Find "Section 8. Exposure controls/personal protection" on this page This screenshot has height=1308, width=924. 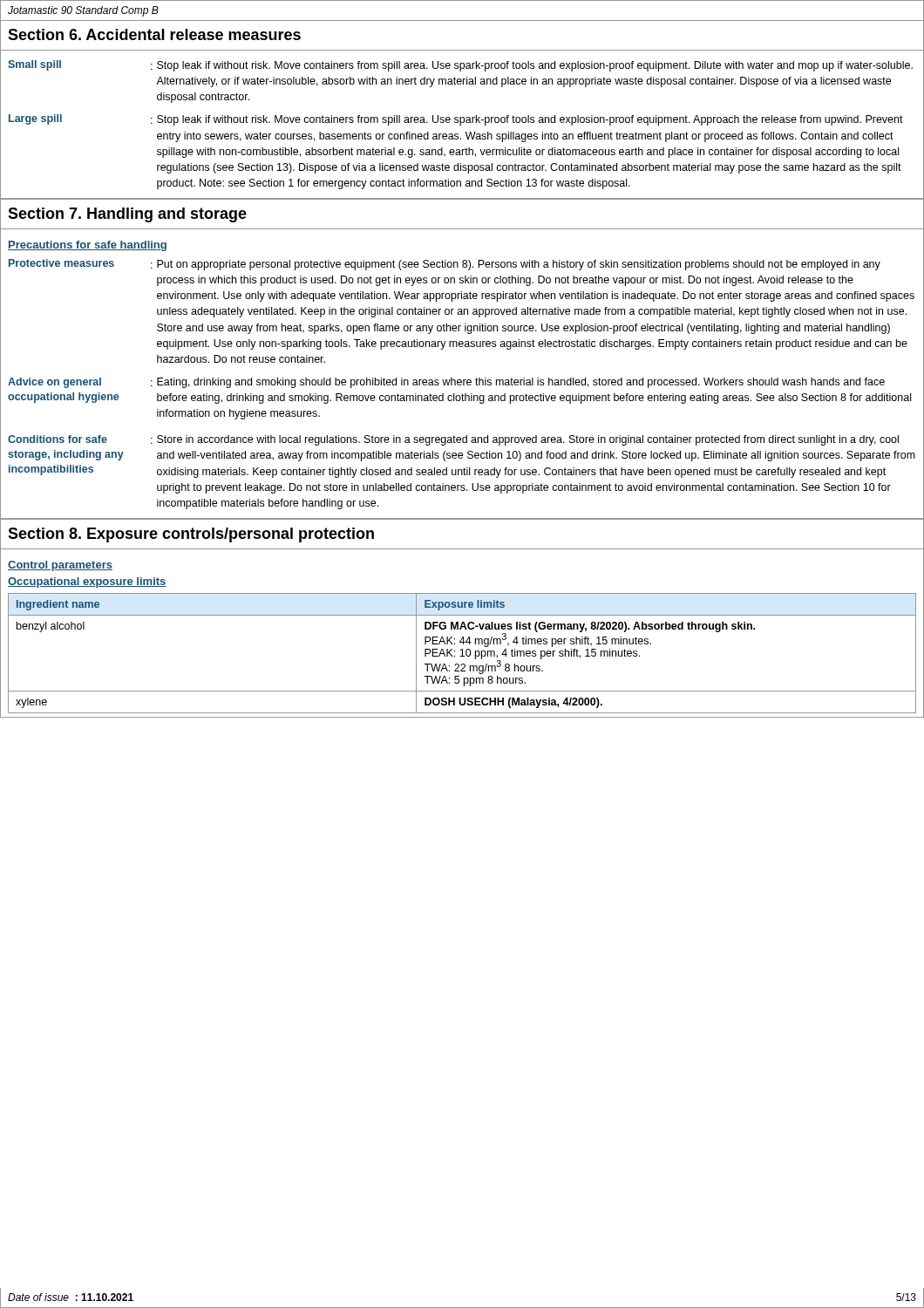point(191,535)
